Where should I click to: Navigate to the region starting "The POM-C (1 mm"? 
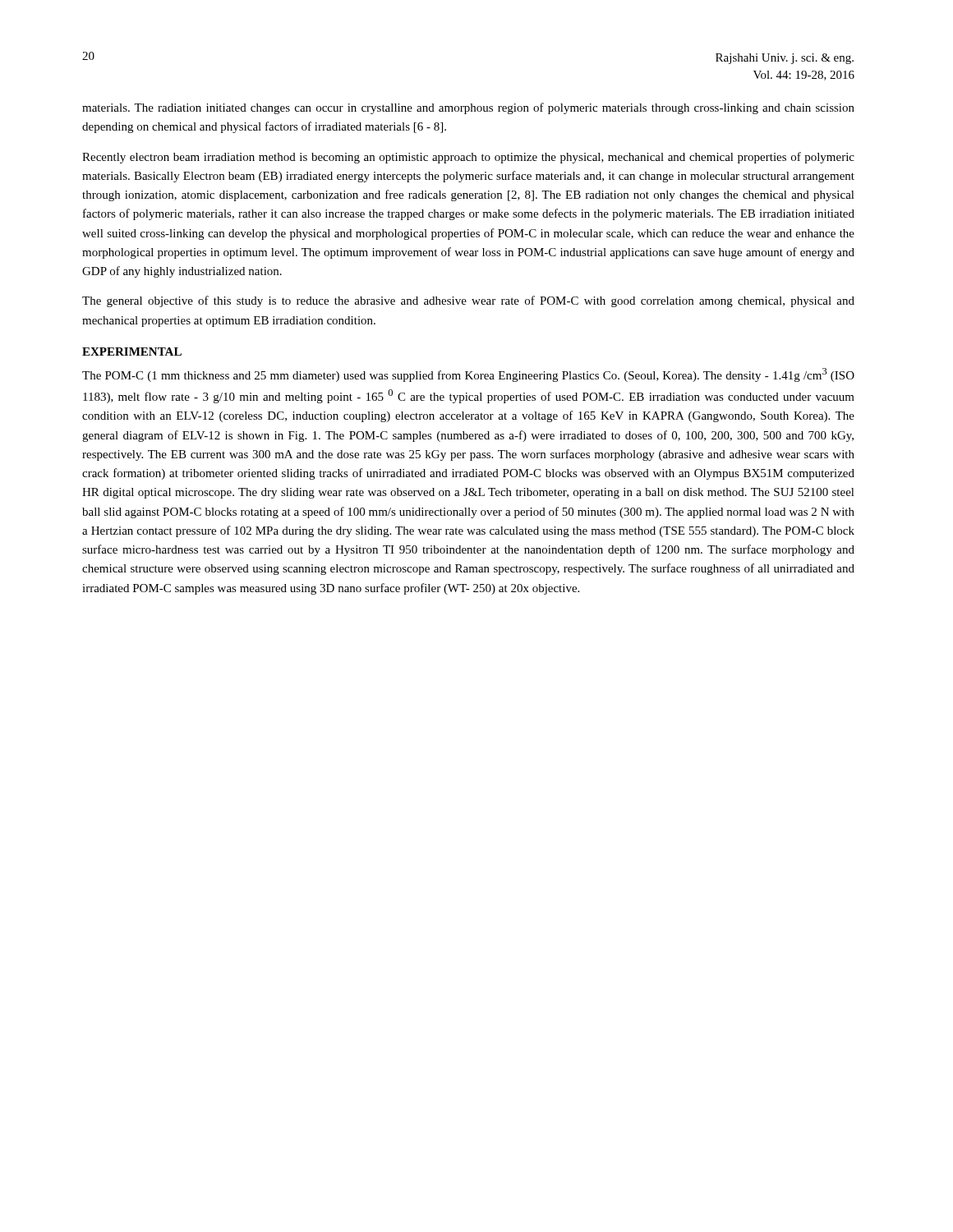(468, 480)
